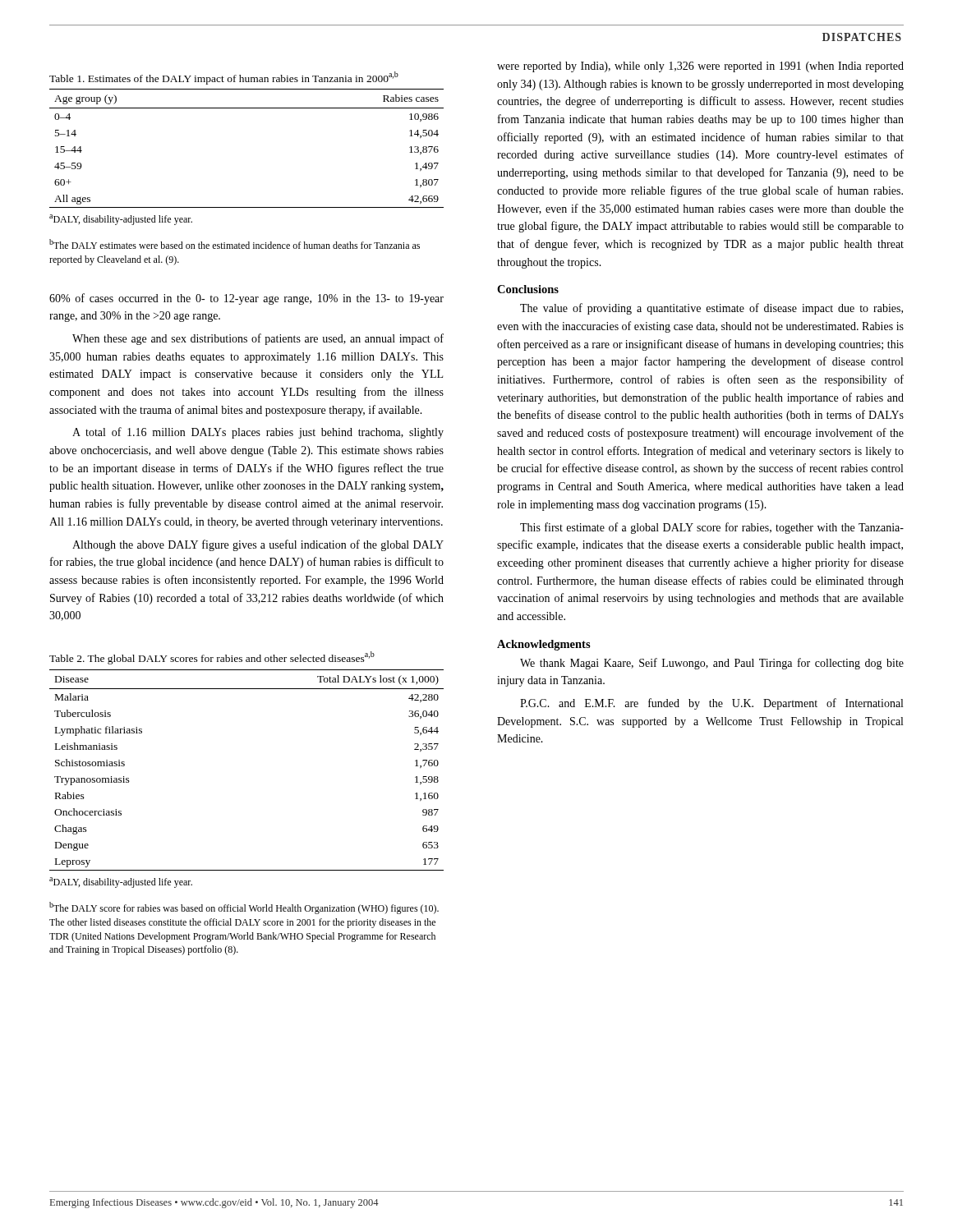Image resolution: width=953 pixels, height=1232 pixels.
Task: Click on the passage starting "60% of cases occurred"
Action: [x=246, y=307]
